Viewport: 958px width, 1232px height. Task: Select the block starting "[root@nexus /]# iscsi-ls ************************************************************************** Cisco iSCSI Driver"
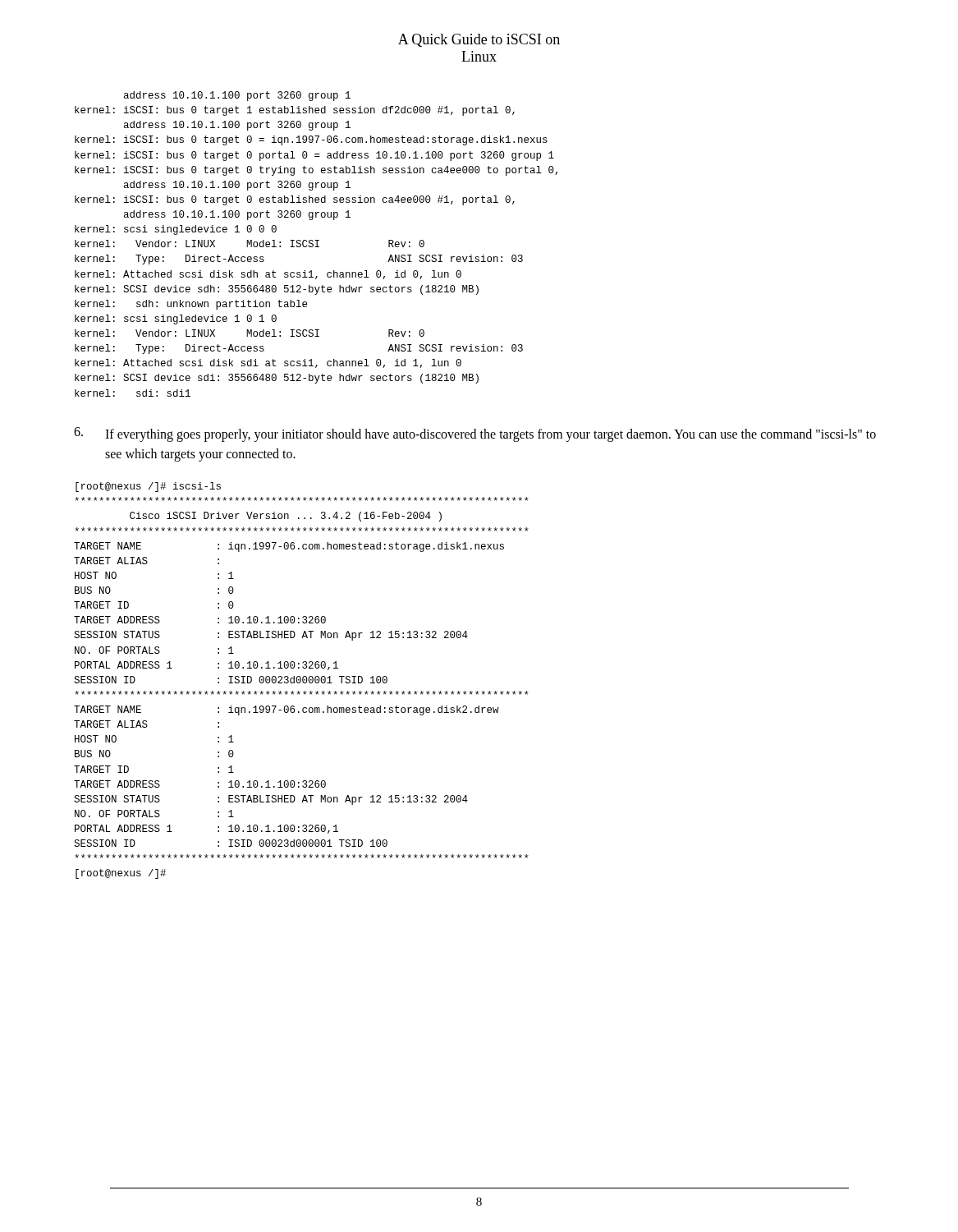tap(479, 681)
